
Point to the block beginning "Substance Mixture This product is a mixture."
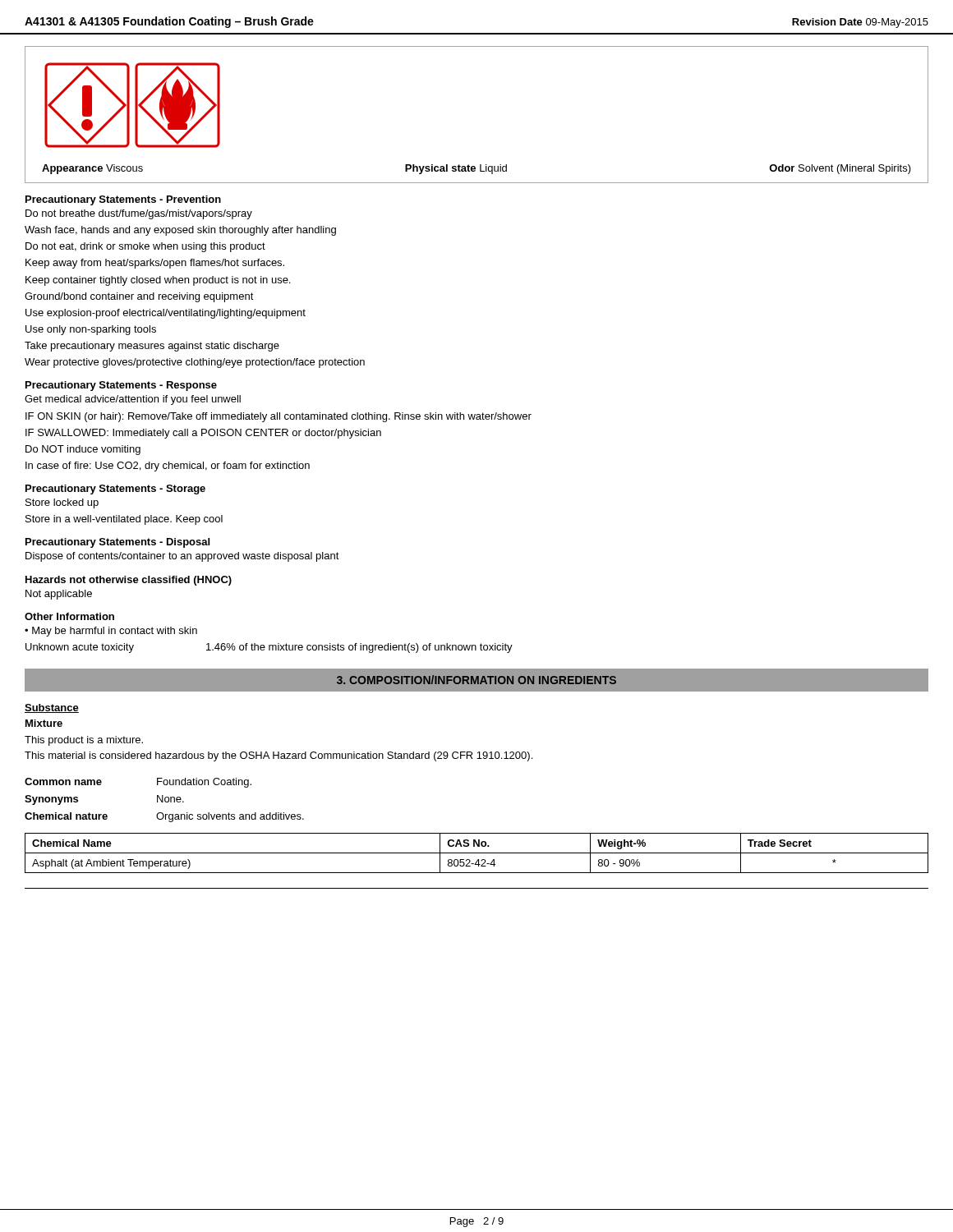[52, 708]
